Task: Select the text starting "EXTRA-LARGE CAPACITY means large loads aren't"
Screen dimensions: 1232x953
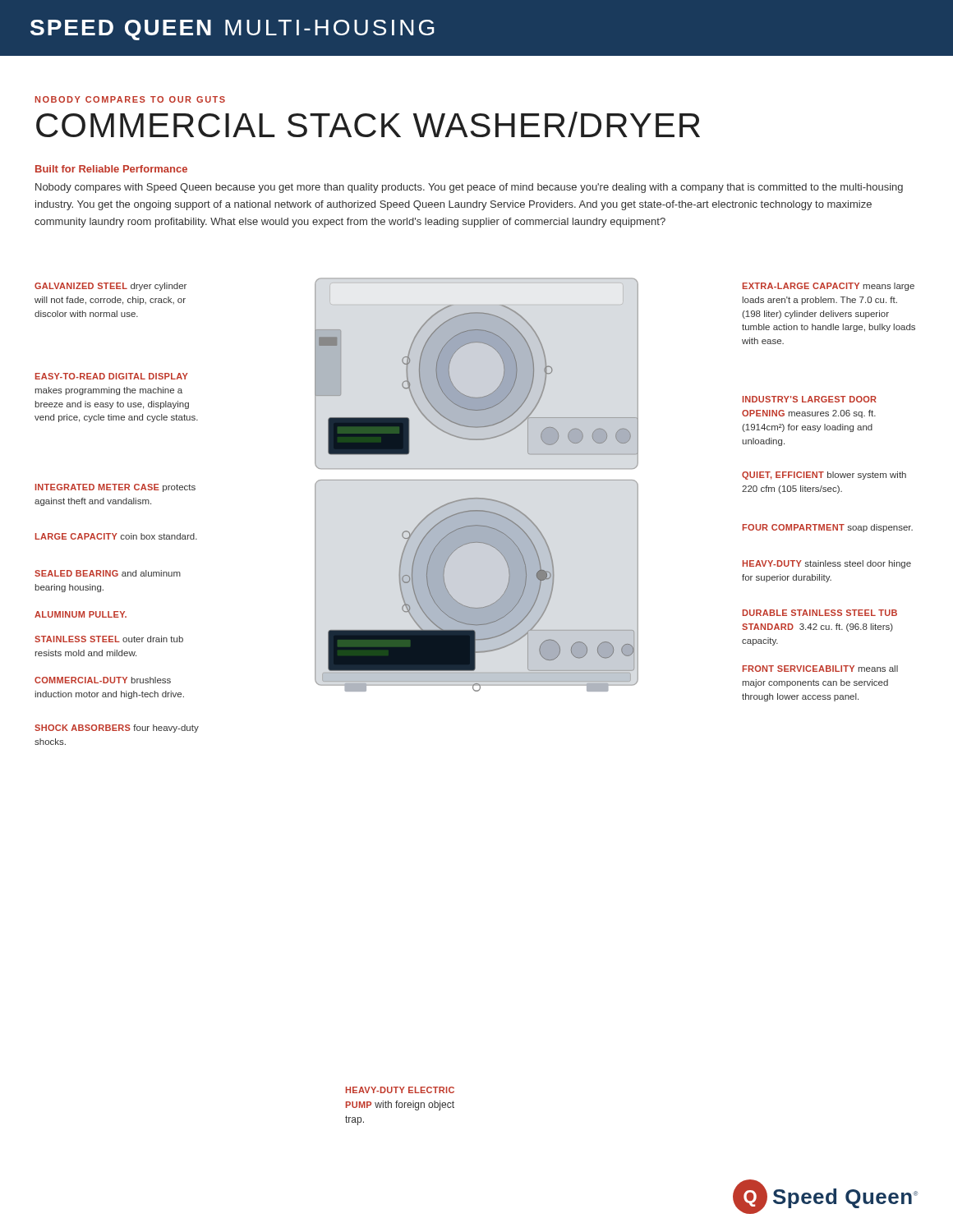Action: [x=829, y=313]
